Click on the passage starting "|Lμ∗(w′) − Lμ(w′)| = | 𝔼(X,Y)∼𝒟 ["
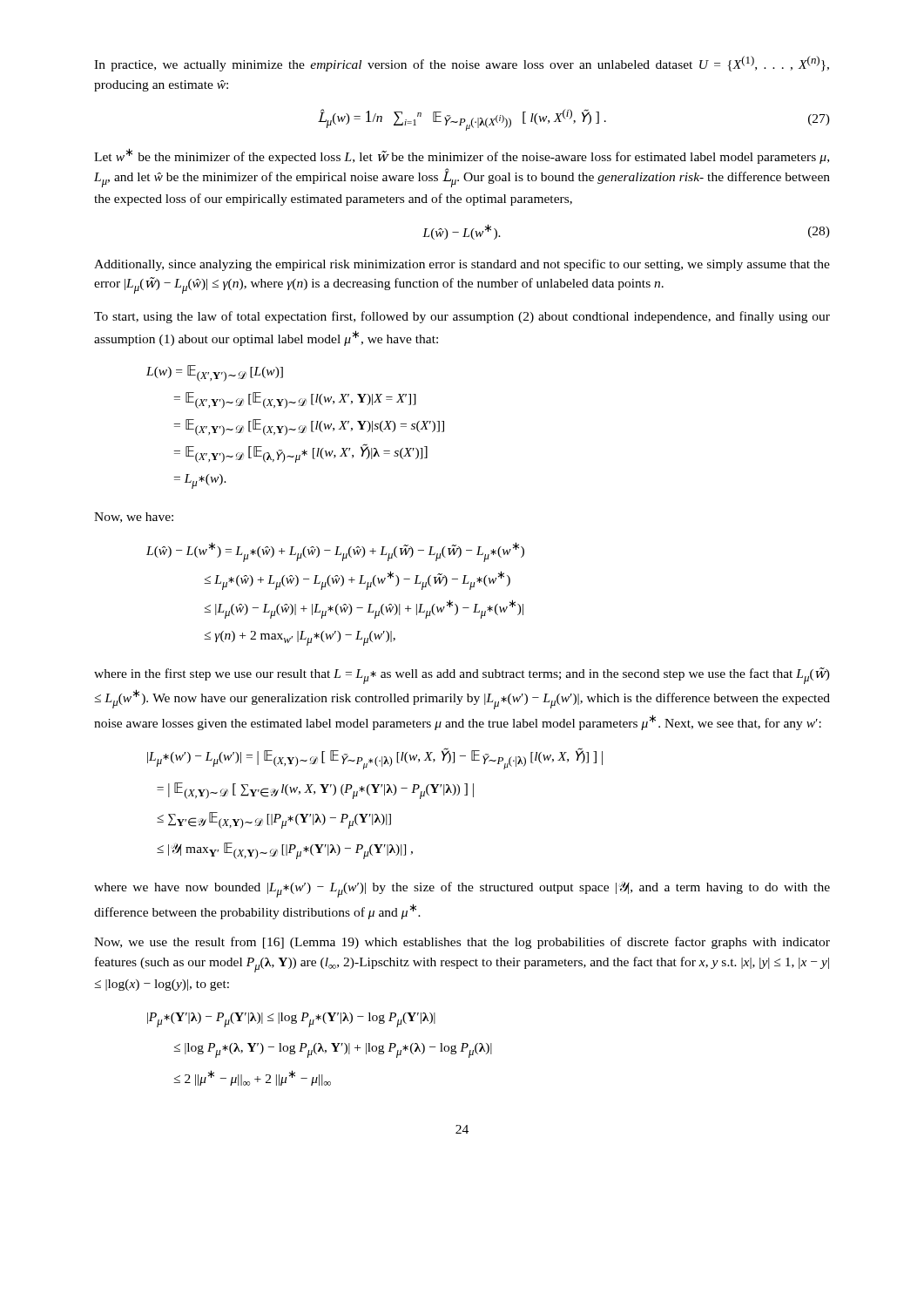 tap(375, 758)
